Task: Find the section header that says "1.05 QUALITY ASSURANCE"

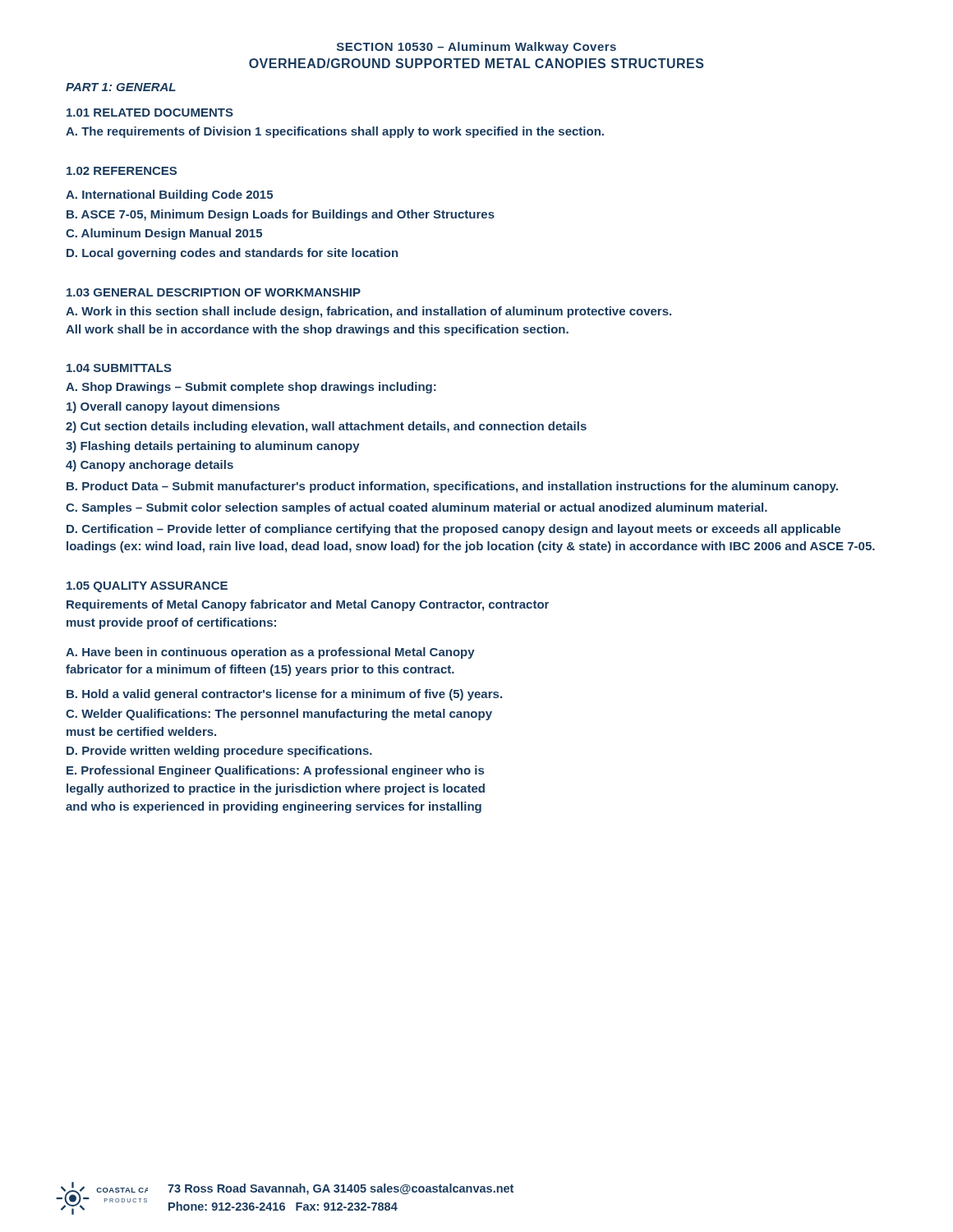Action: coord(147,585)
